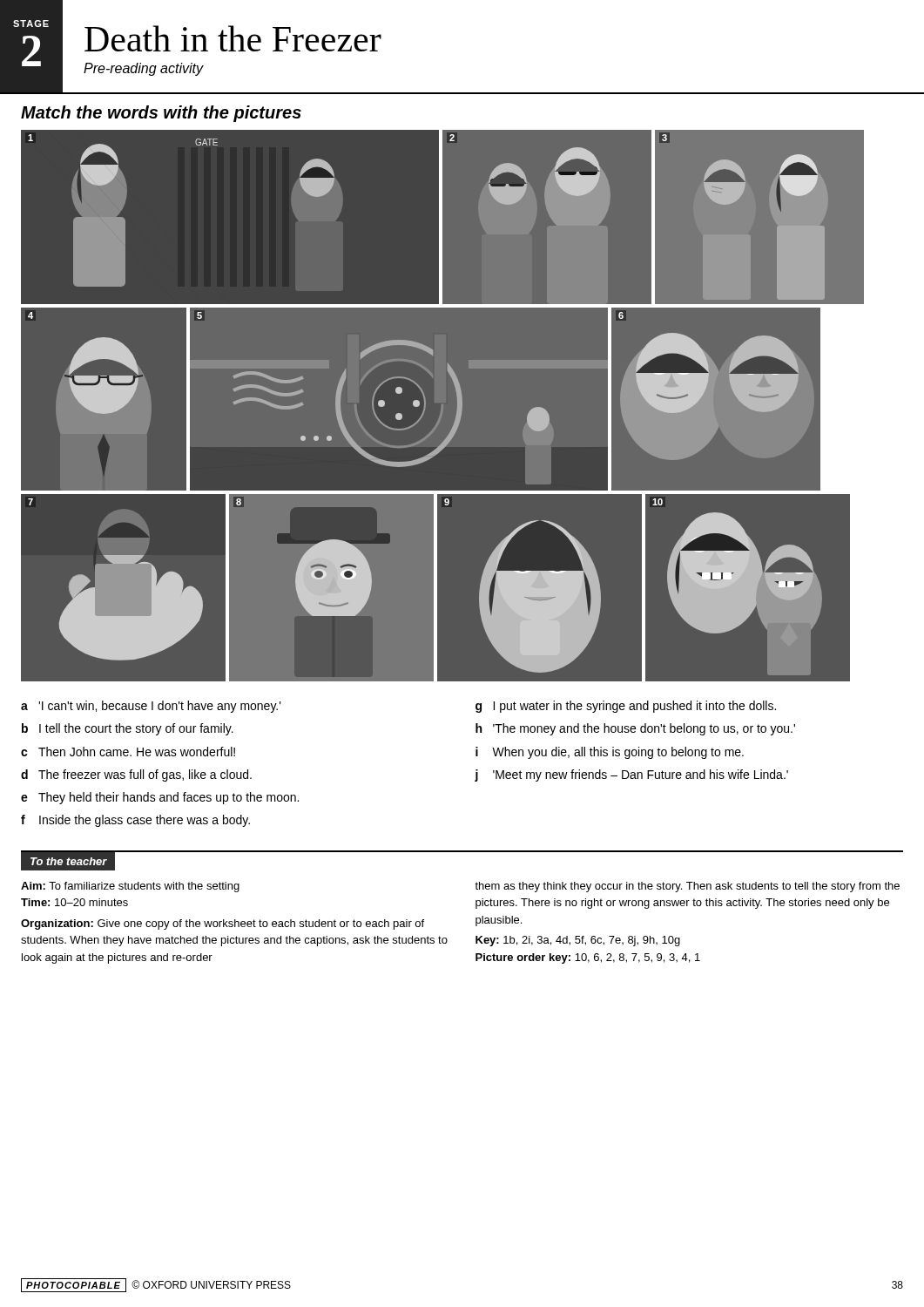Locate the list item that says "e They held"
The width and height of the screenshot is (924, 1307).
click(x=235, y=798)
